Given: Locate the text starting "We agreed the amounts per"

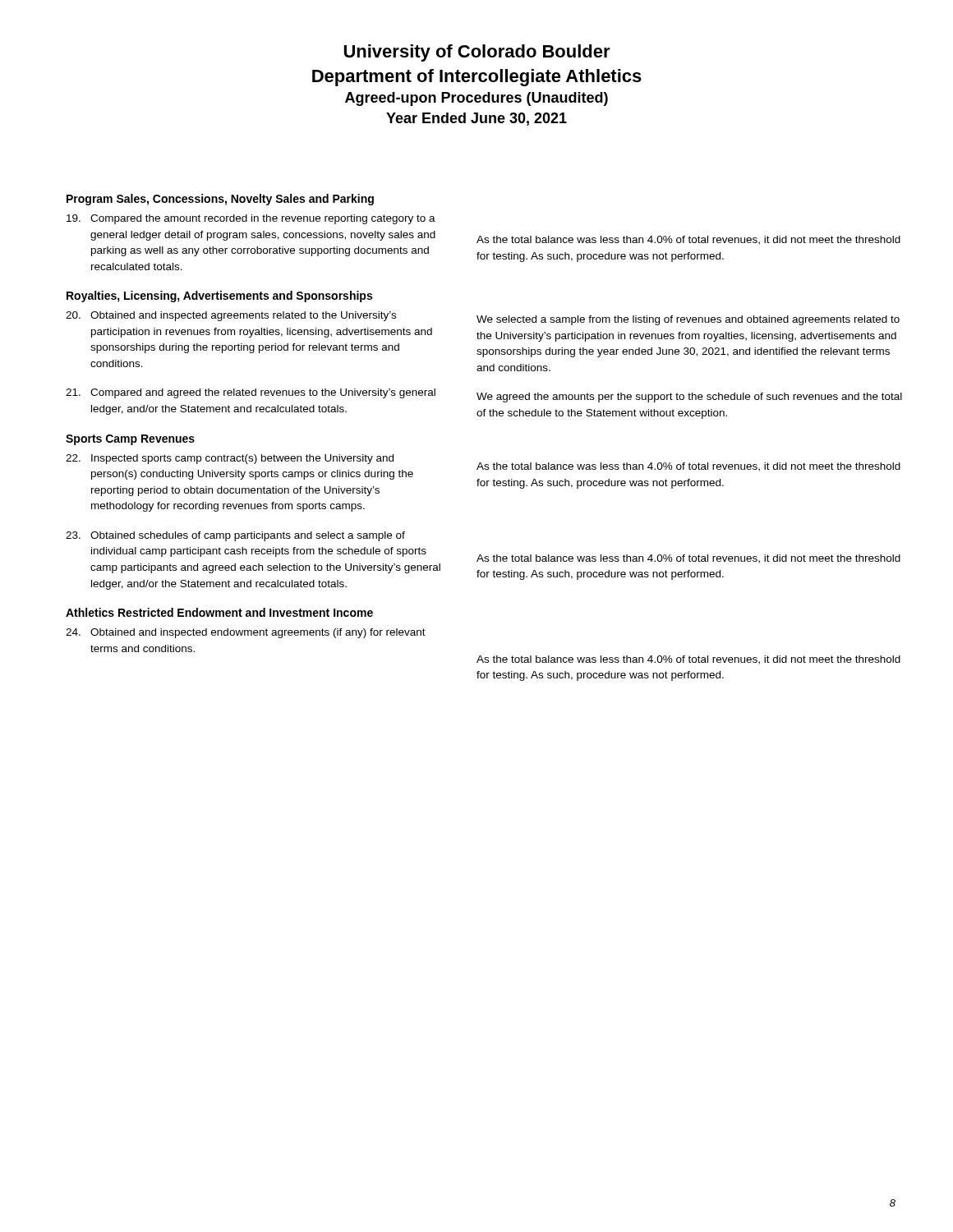Looking at the screenshot, I should [689, 405].
